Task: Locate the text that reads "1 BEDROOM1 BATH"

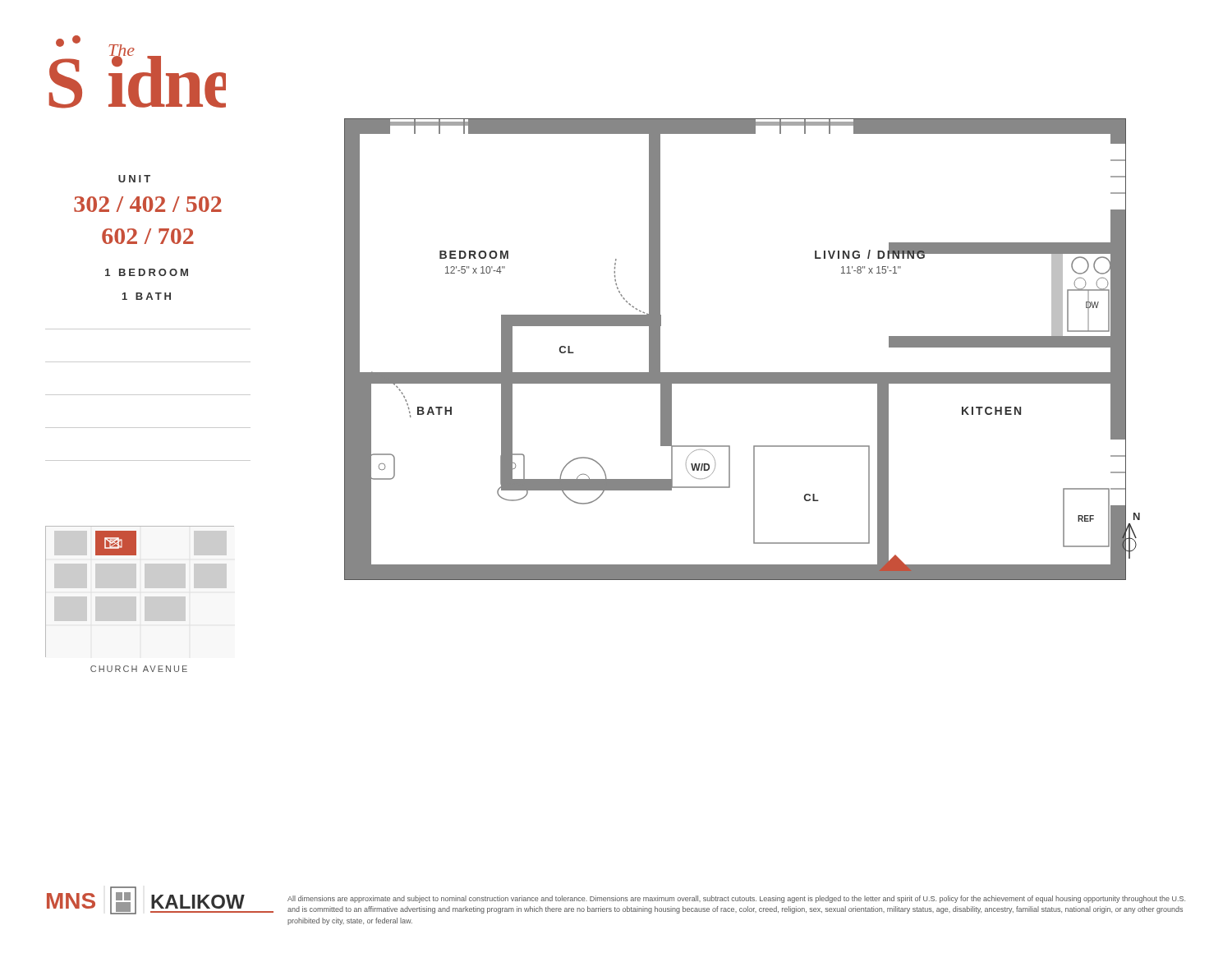Action: point(148,284)
